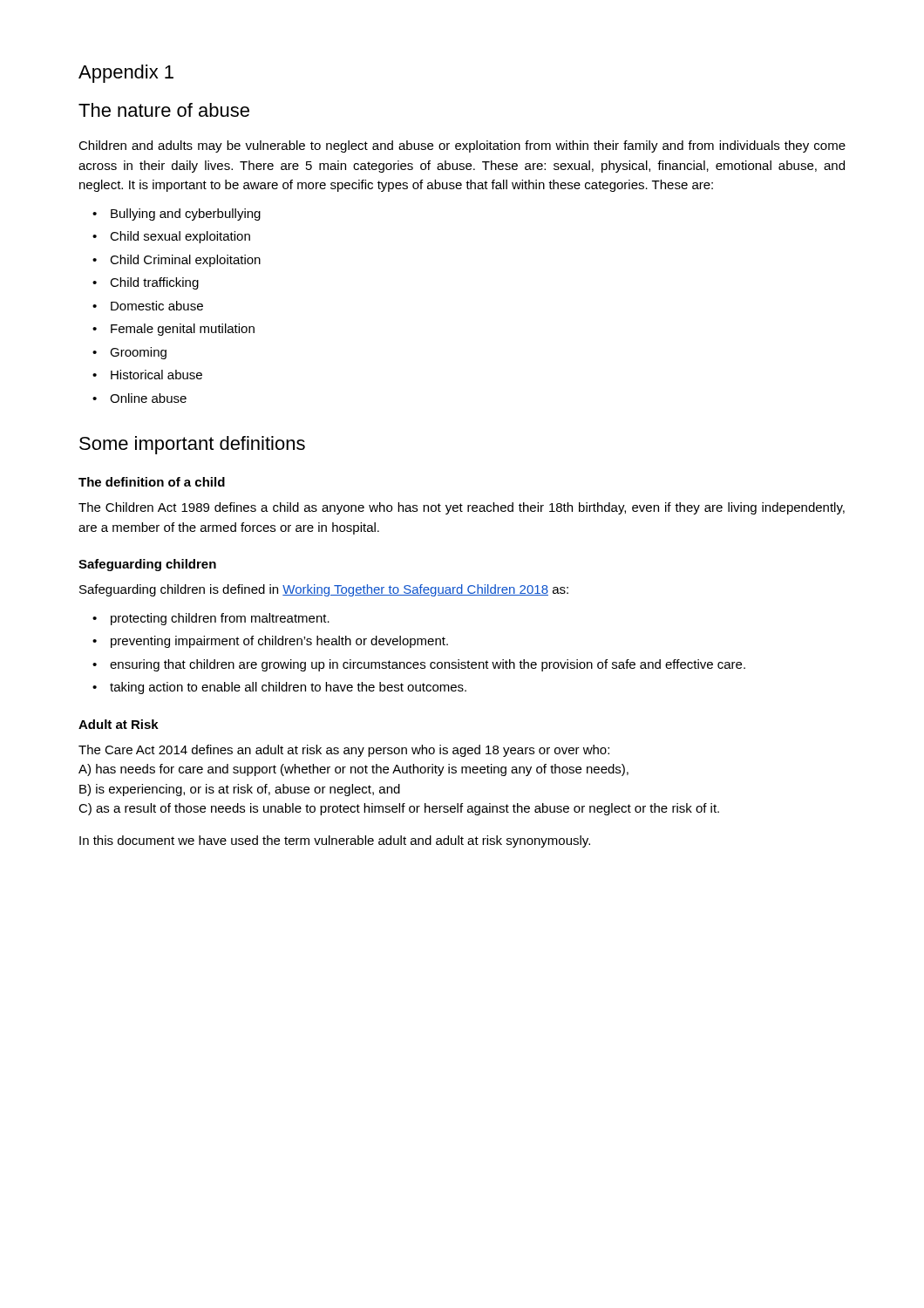Point to the text starting "Historical abuse"
This screenshot has height=1308, width=924.
tap(147, 375)
